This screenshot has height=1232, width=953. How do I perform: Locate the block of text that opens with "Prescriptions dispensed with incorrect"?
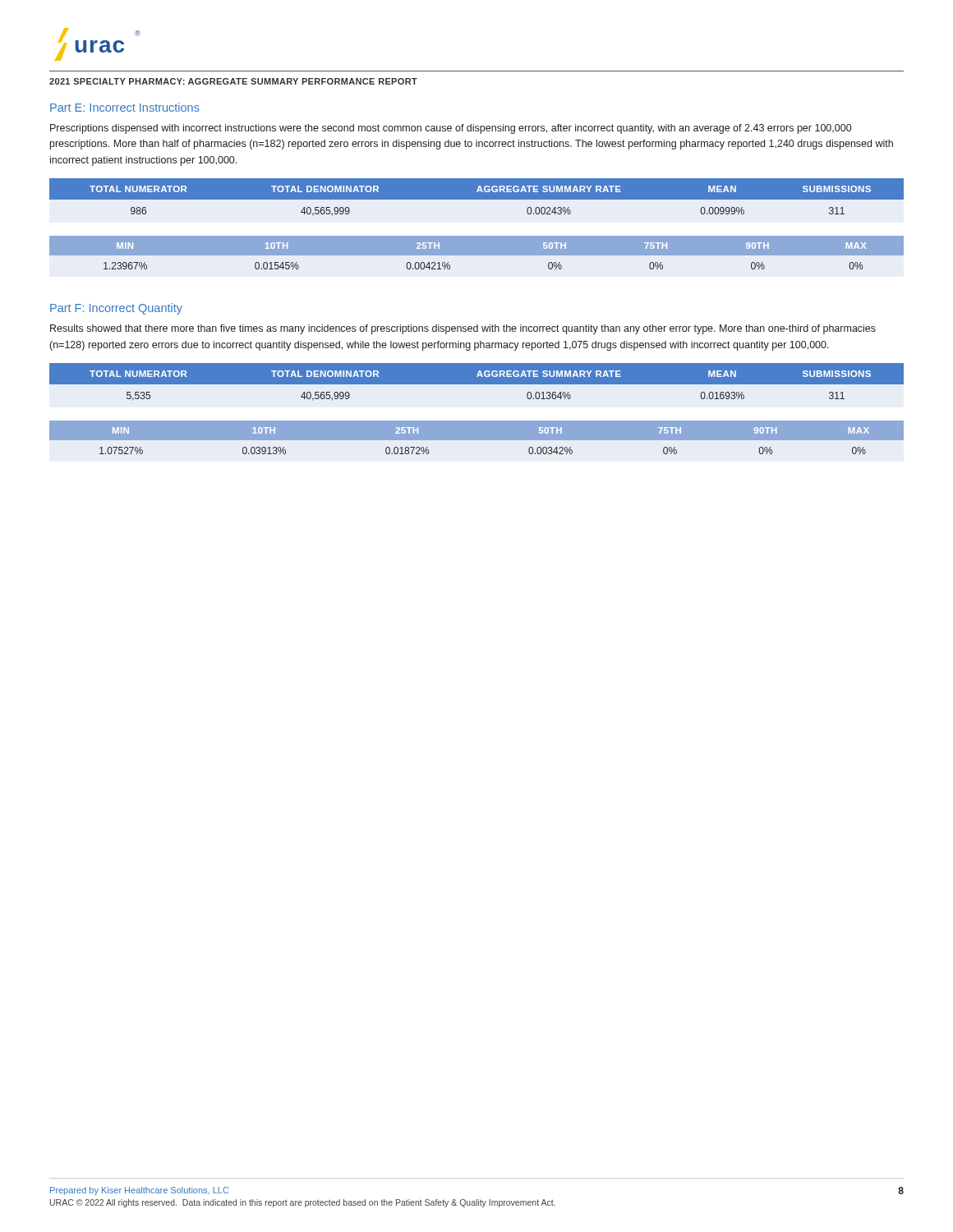pos(471,144)
